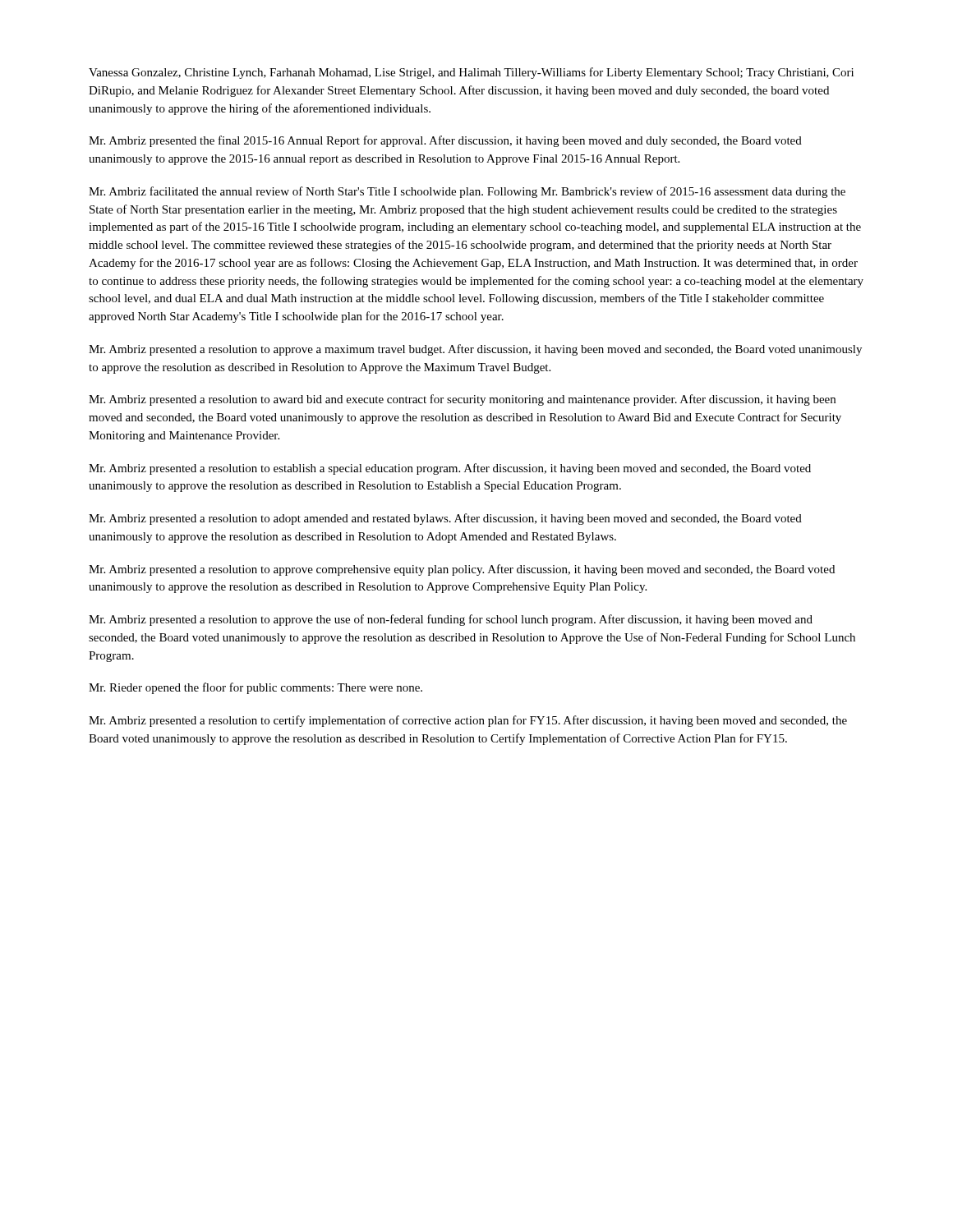
Task: Click on the text block with the text "Mr. Ambriz facilitated"
Action: (476, 254)
